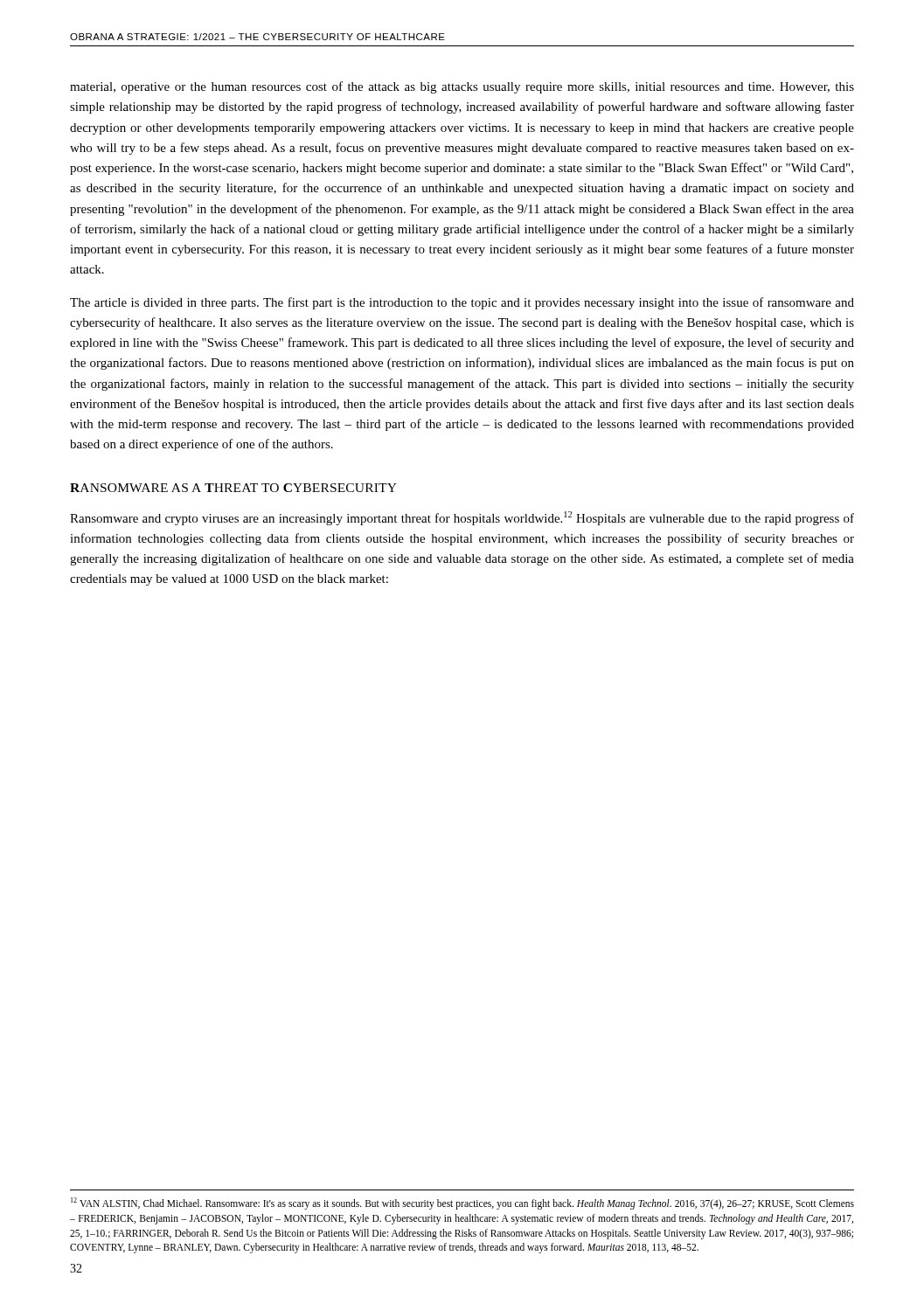Locate the text starting "material, operative or the"
Screen dimensions: 1311x924
coord(462,178)
